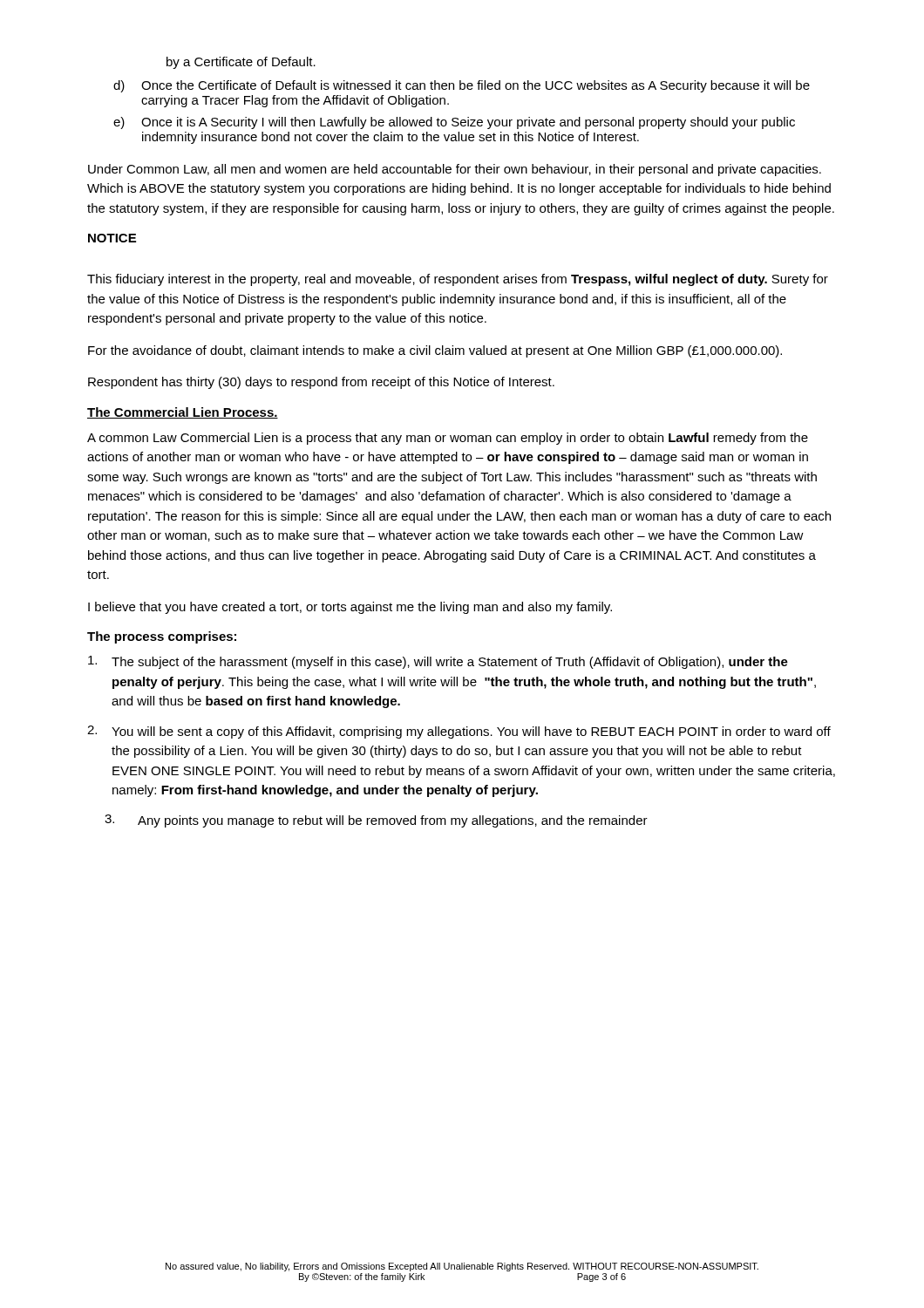Screen dimensions: 1308x924
Task: Find the element starting "A common Law Commercial Lien"
Action: coord(462,506)
